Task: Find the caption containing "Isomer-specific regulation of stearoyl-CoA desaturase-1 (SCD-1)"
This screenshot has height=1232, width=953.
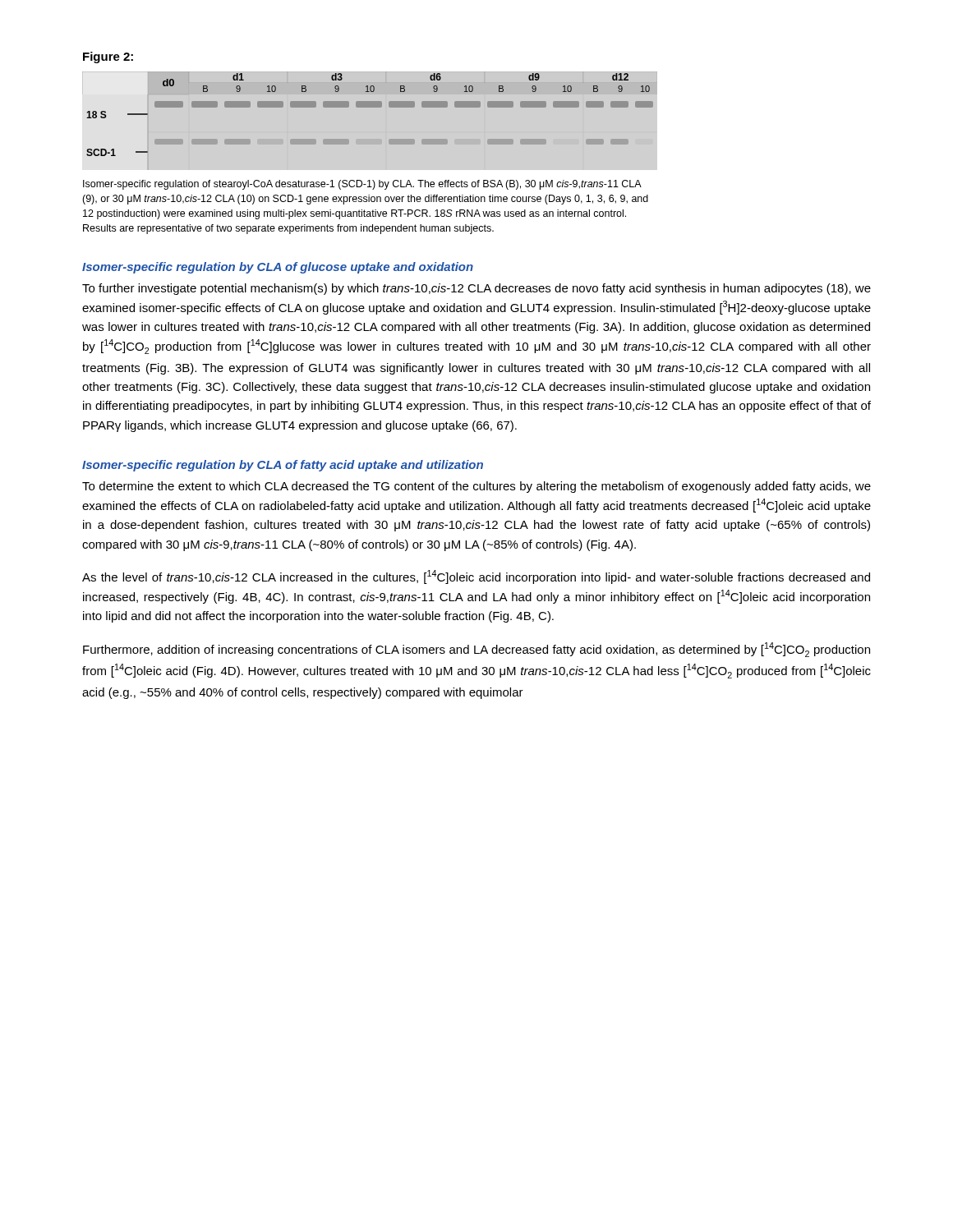Action: pyautogui.click(x=365, y=206)
